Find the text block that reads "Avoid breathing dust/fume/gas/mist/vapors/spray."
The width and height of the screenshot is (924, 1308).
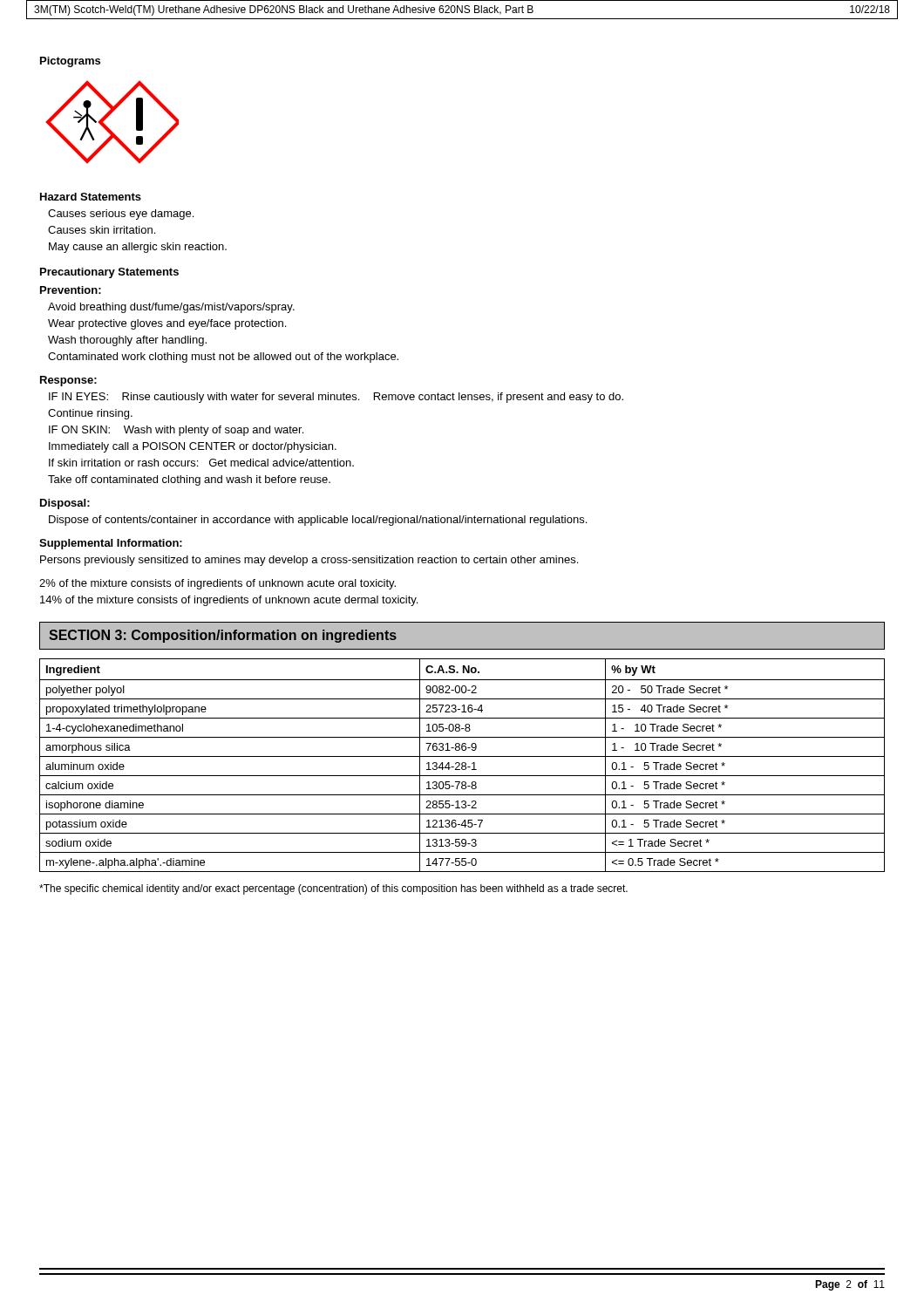[171, 308]
